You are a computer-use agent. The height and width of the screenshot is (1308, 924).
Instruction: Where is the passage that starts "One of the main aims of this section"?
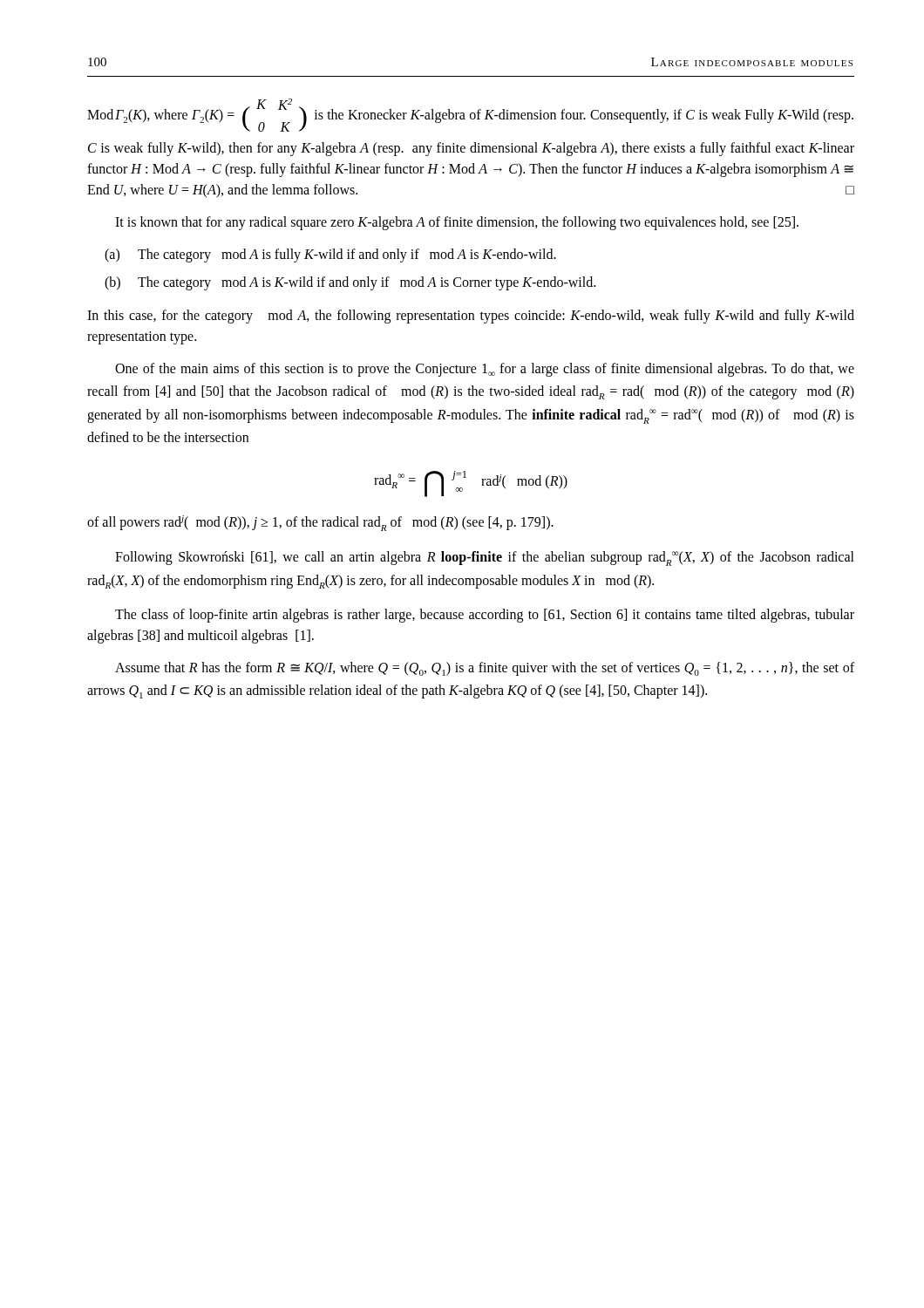471,403
